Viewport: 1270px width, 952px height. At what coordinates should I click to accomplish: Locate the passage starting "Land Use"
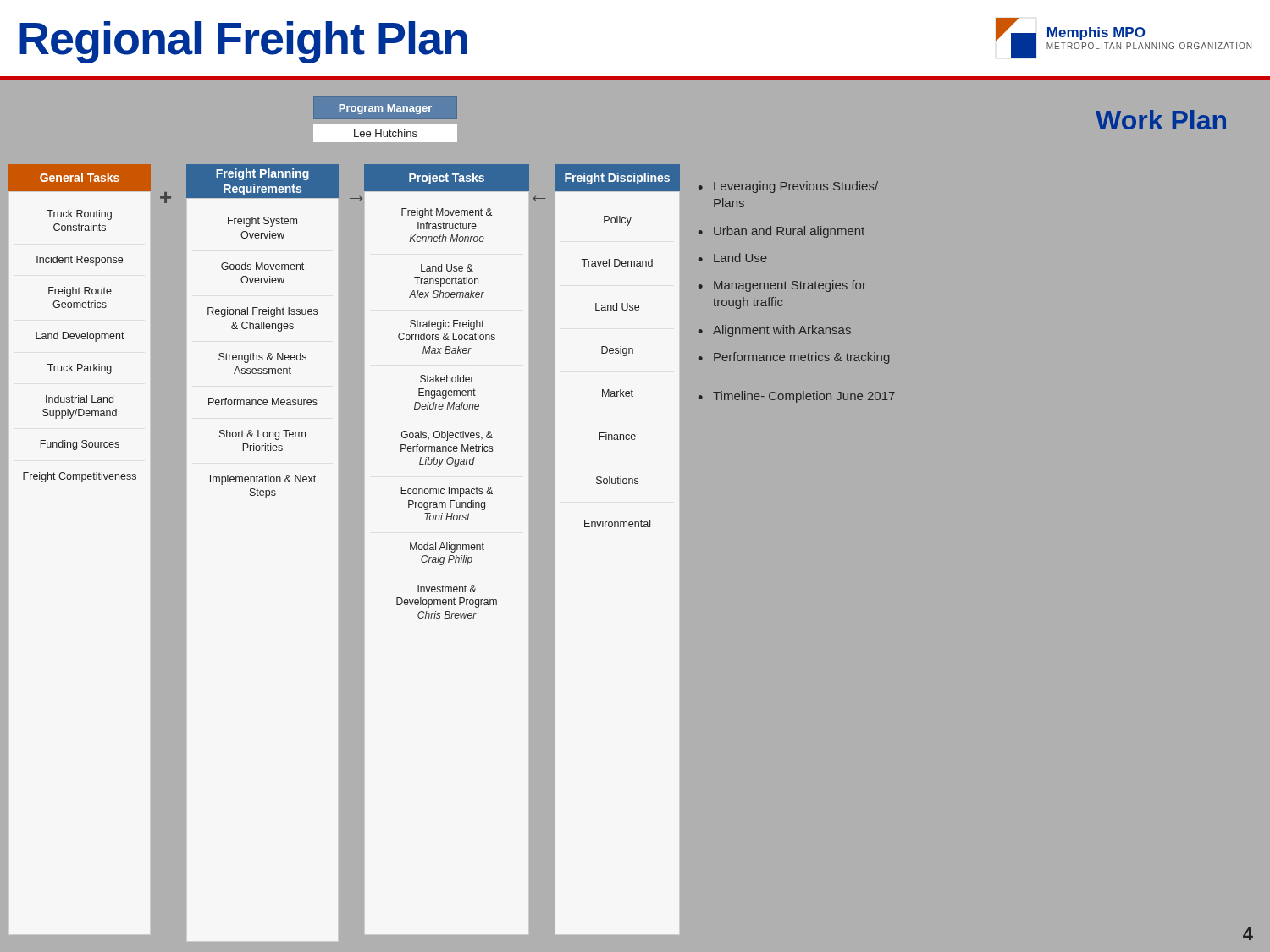(740, 257)
